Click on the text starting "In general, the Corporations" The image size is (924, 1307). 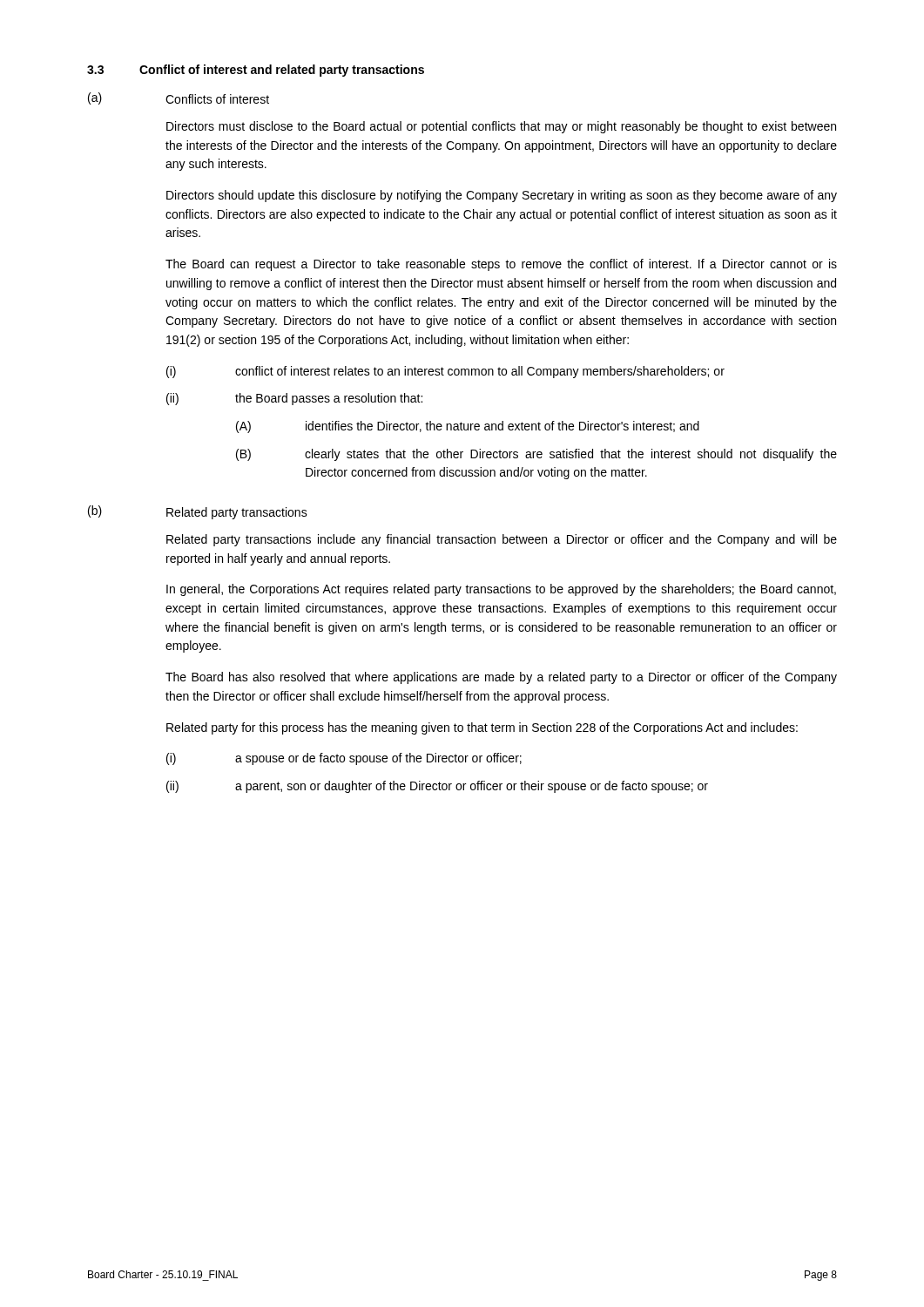click(x=501, y=618)
